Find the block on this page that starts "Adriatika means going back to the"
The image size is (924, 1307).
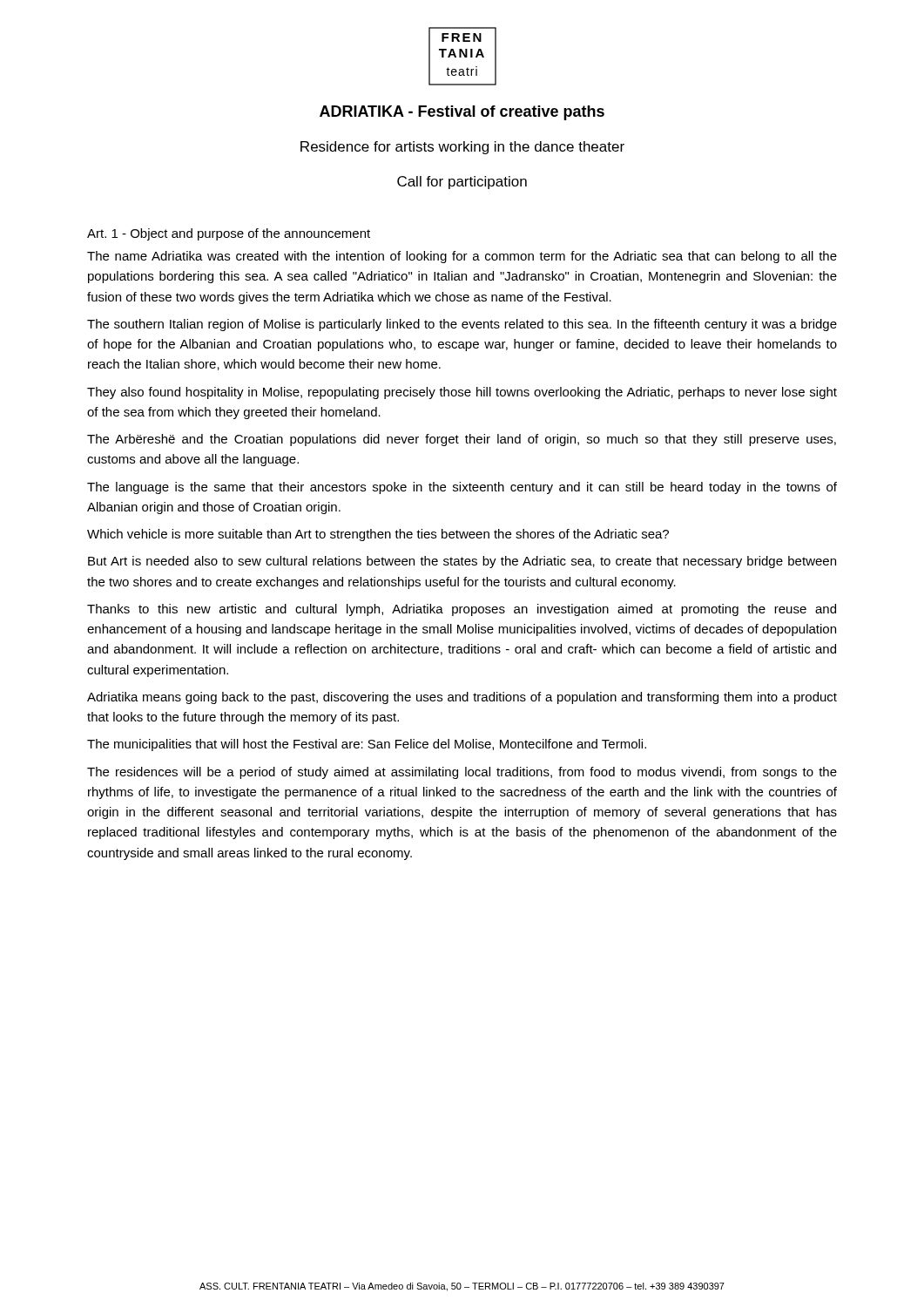coord(462,707)
